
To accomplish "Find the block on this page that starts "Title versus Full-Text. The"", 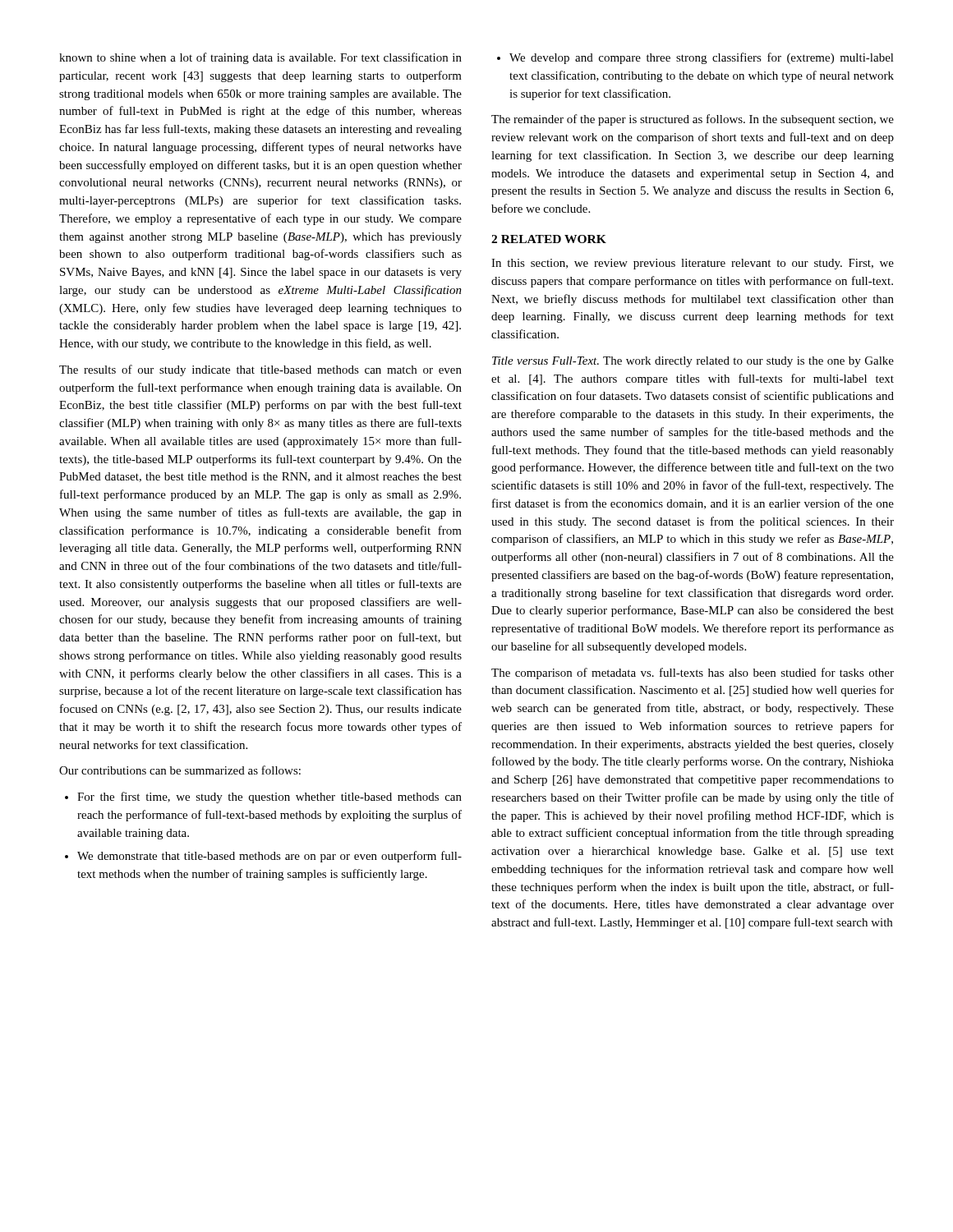I will tap(693, 504).
